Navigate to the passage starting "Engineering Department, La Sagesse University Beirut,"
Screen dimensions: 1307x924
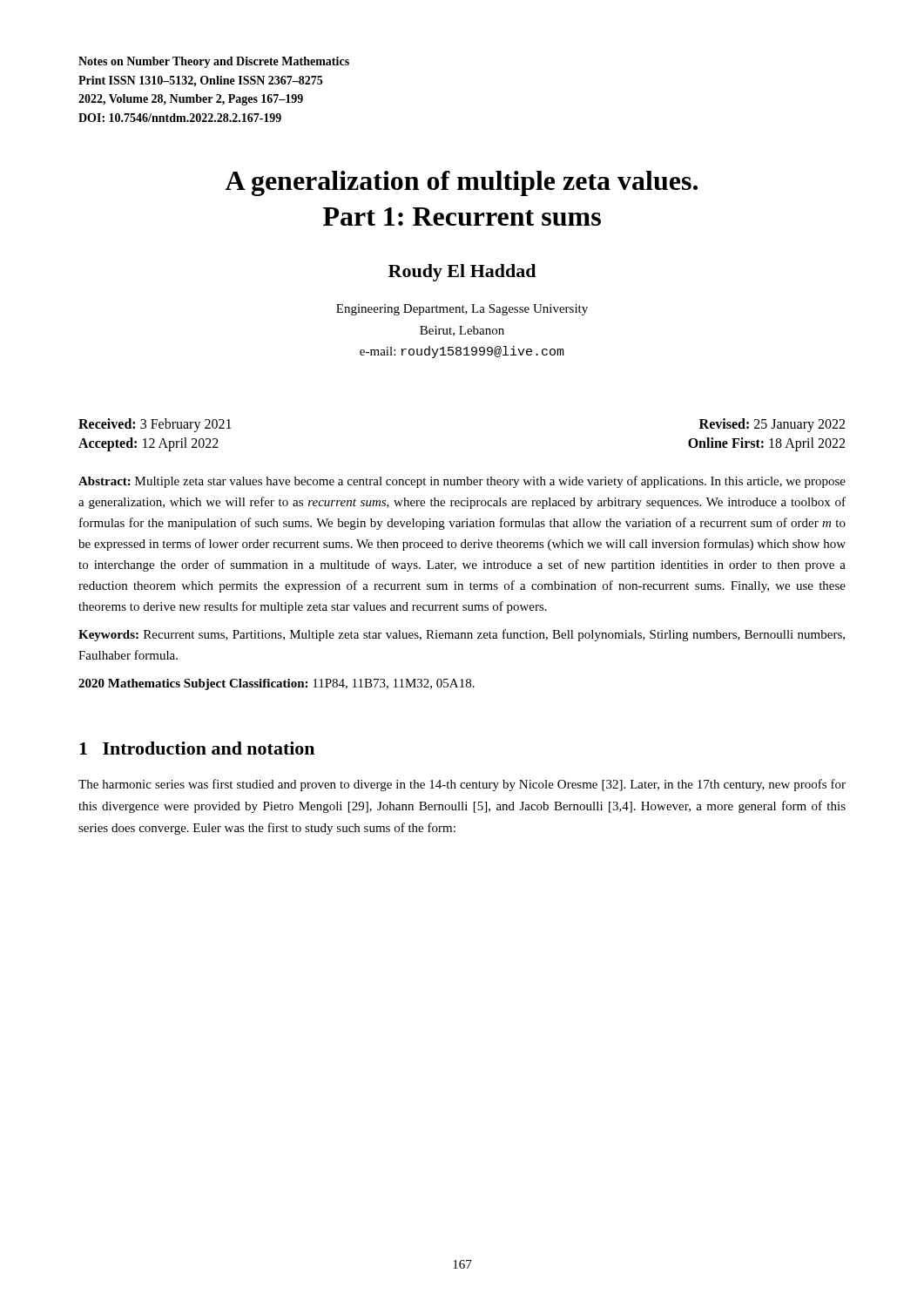(x=462, y=331)
